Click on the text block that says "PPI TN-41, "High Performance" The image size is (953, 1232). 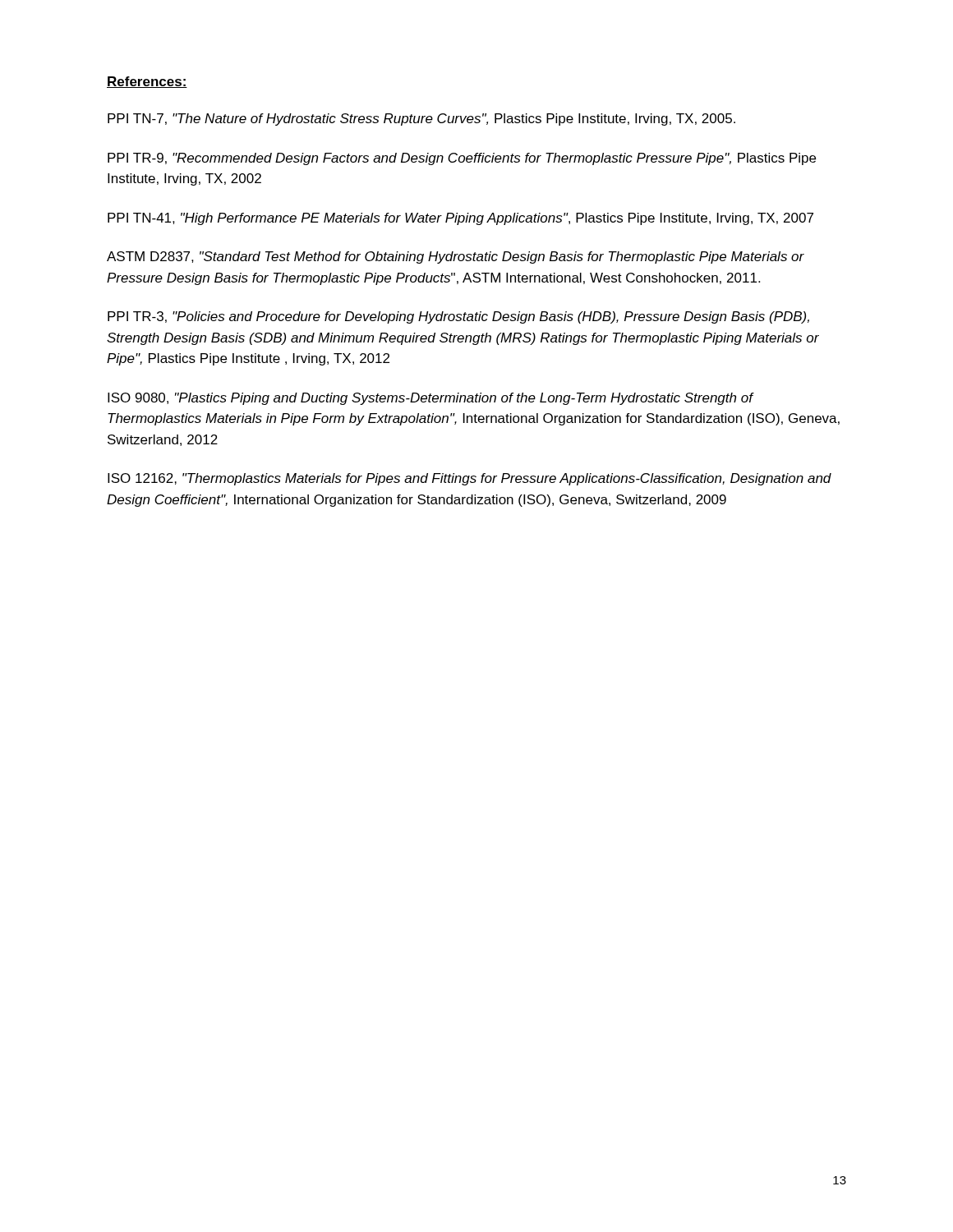click(460, 218)
